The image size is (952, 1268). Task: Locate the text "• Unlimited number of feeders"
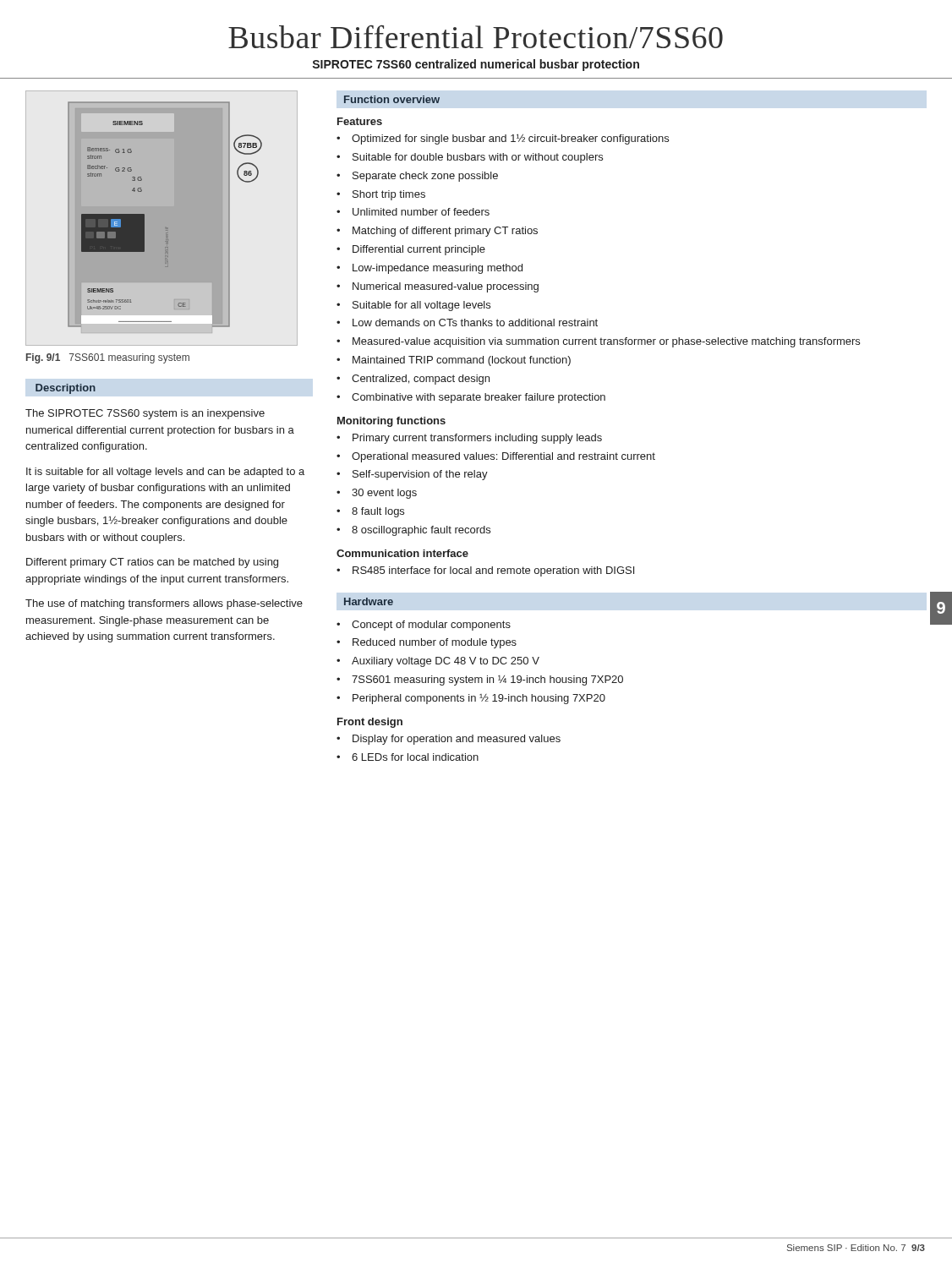(x=413, y=213)
